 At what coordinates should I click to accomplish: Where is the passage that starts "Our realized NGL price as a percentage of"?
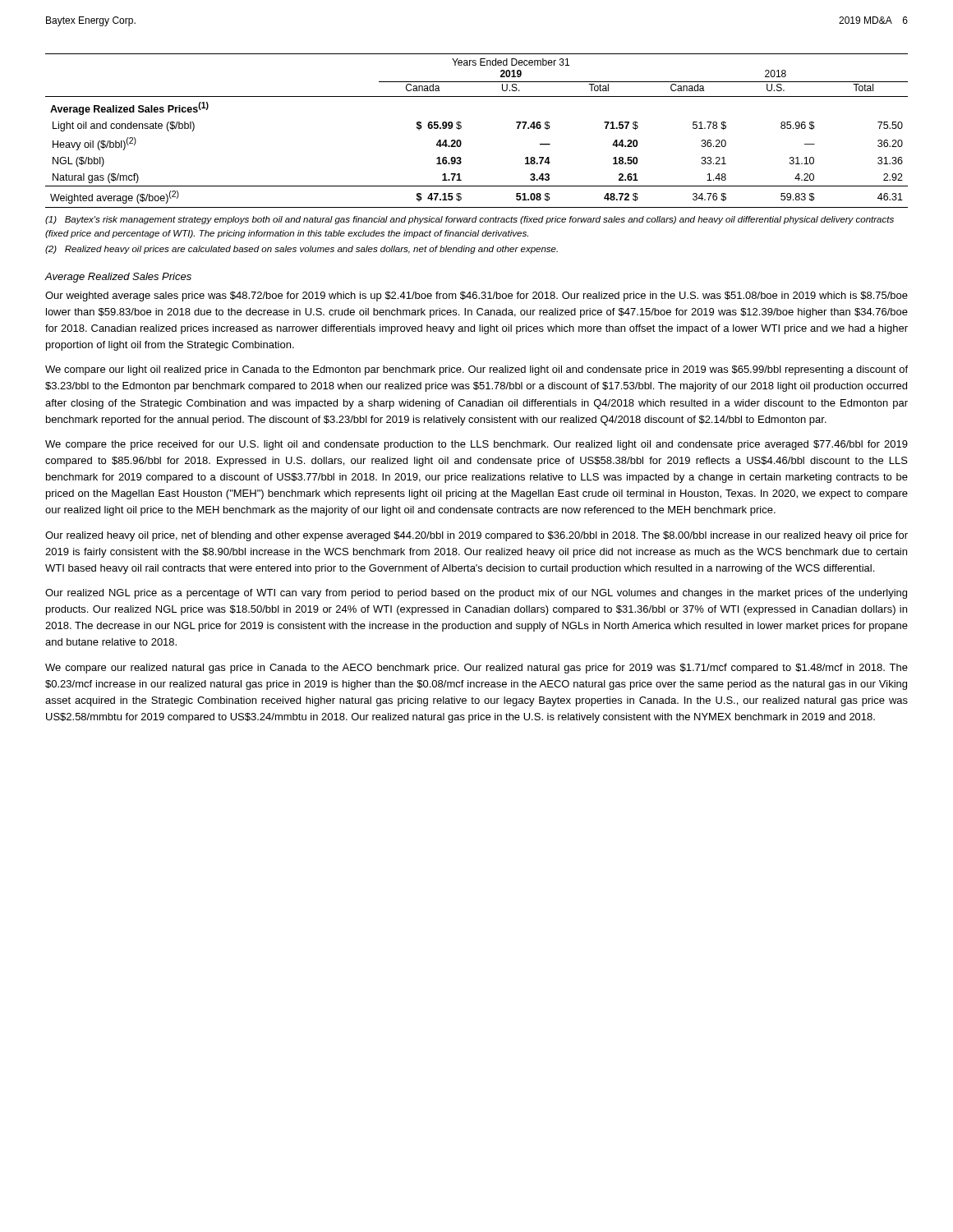click(x=476, y=617)
